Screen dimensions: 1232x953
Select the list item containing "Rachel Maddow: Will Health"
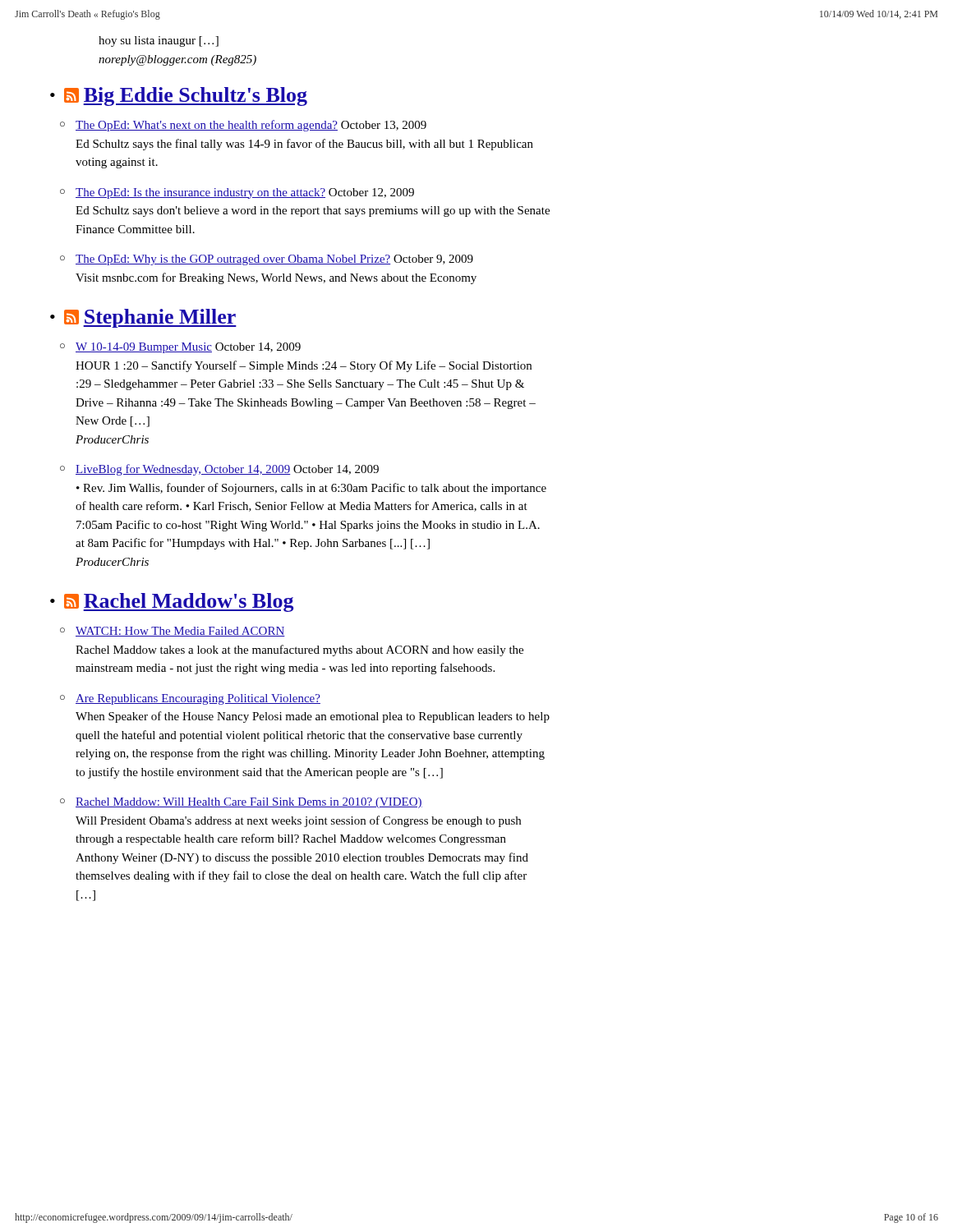click(302, 848)
